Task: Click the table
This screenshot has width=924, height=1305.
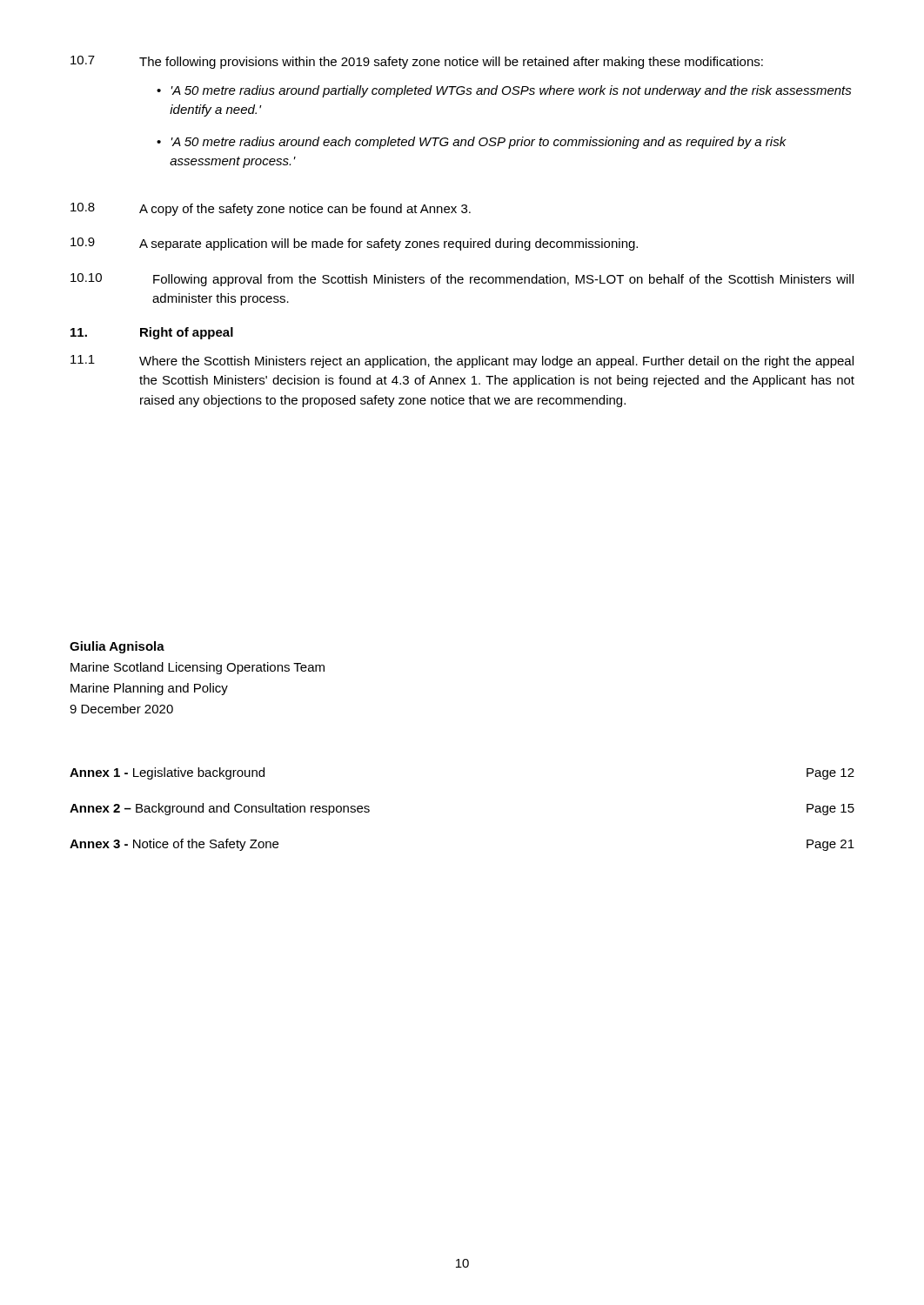Action: pos(462,808)
